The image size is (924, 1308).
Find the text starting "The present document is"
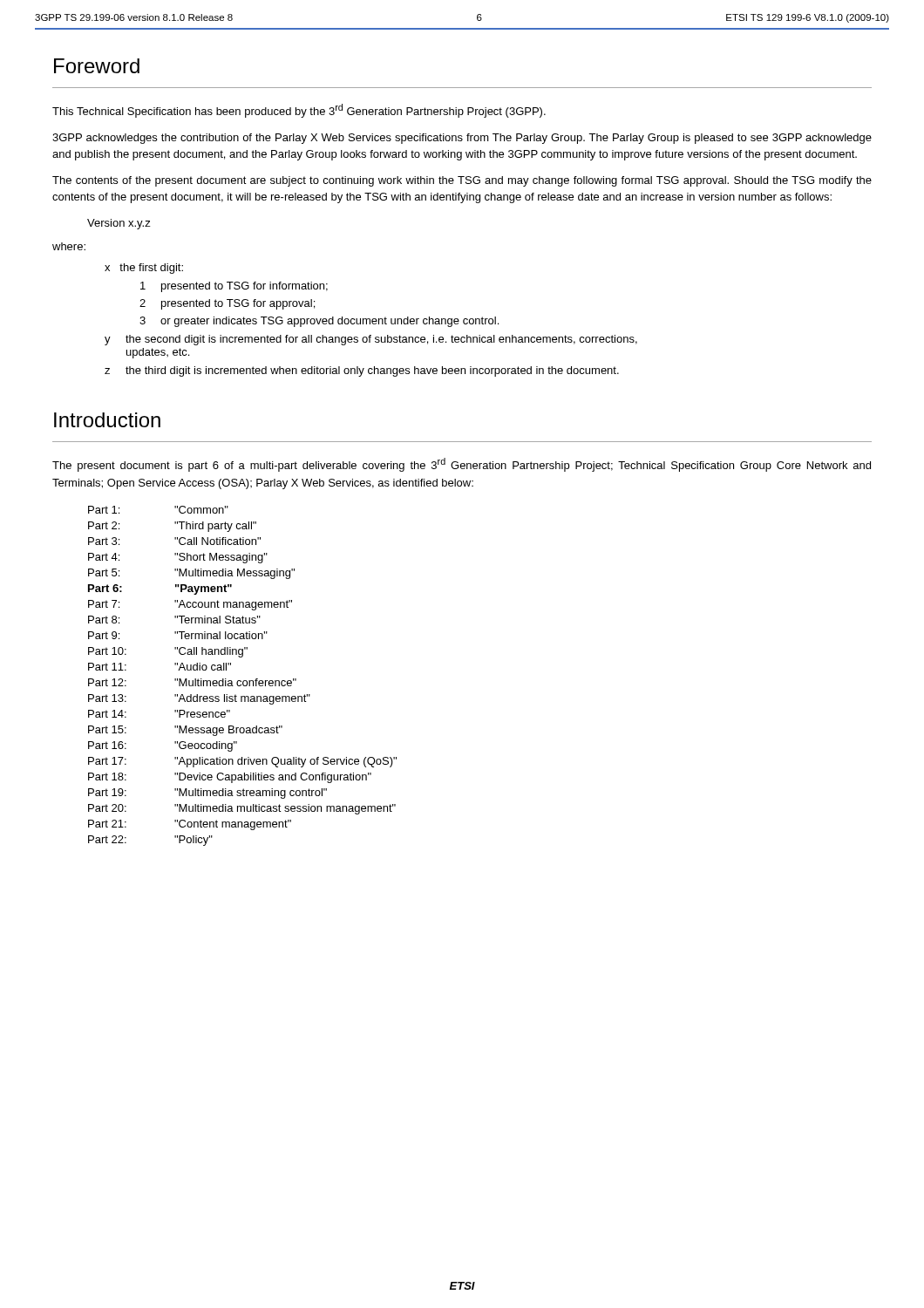tap(462, 473)
